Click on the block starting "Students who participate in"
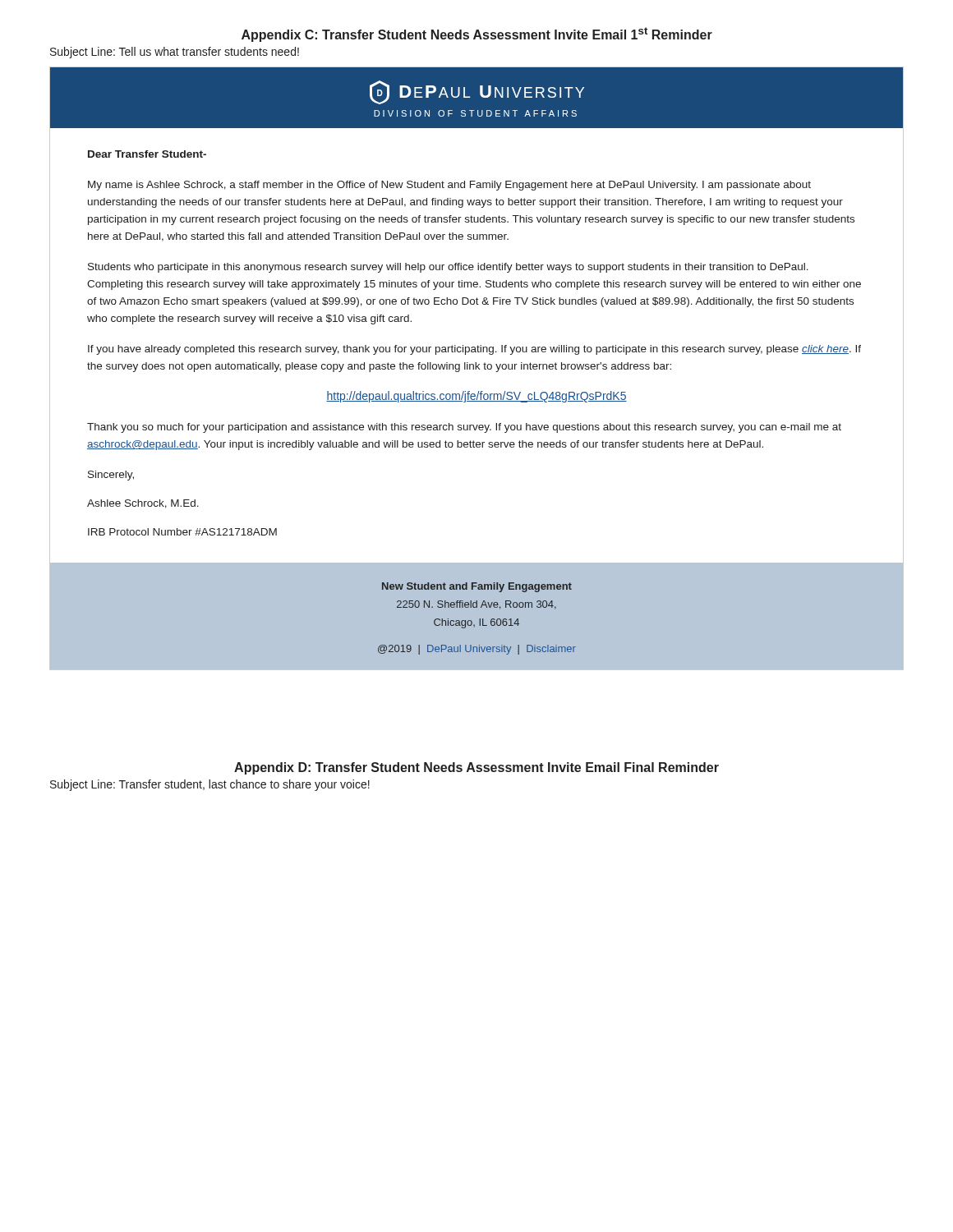953x1232 pixels. tap(474, 292)
